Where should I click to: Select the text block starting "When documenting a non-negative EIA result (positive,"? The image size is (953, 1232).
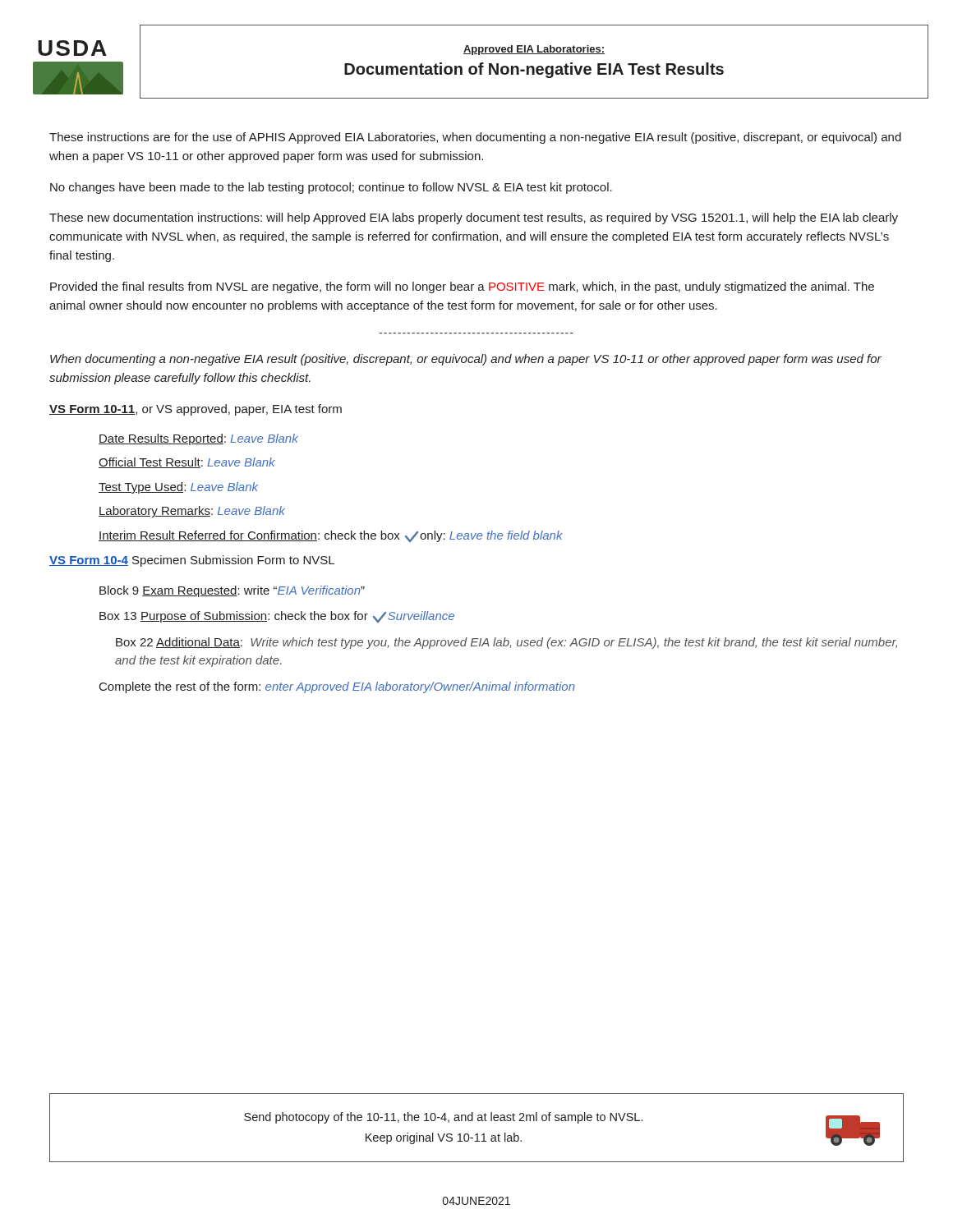476,368
